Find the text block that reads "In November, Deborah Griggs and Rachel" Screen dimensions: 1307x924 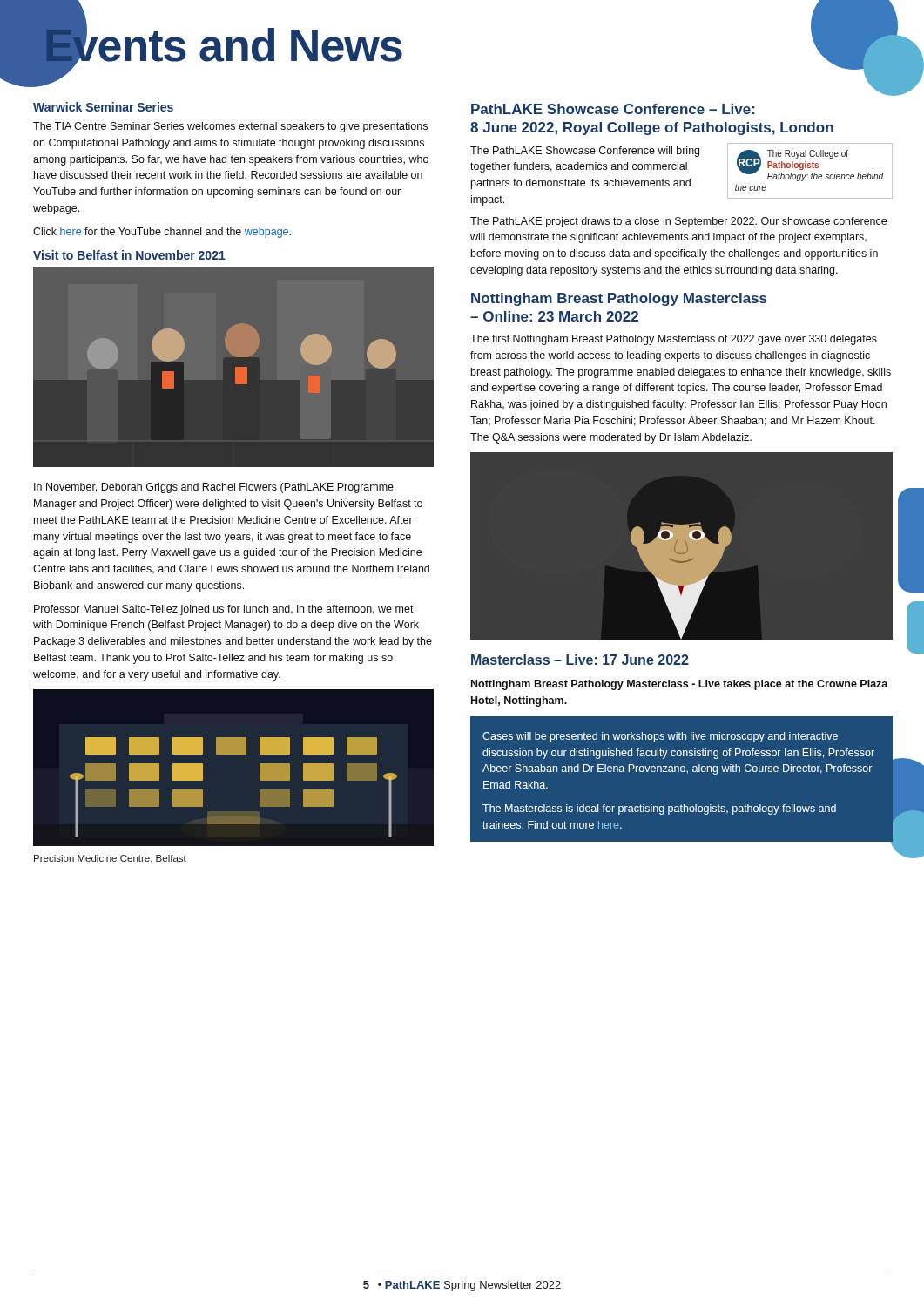click(x=232, y=536)
